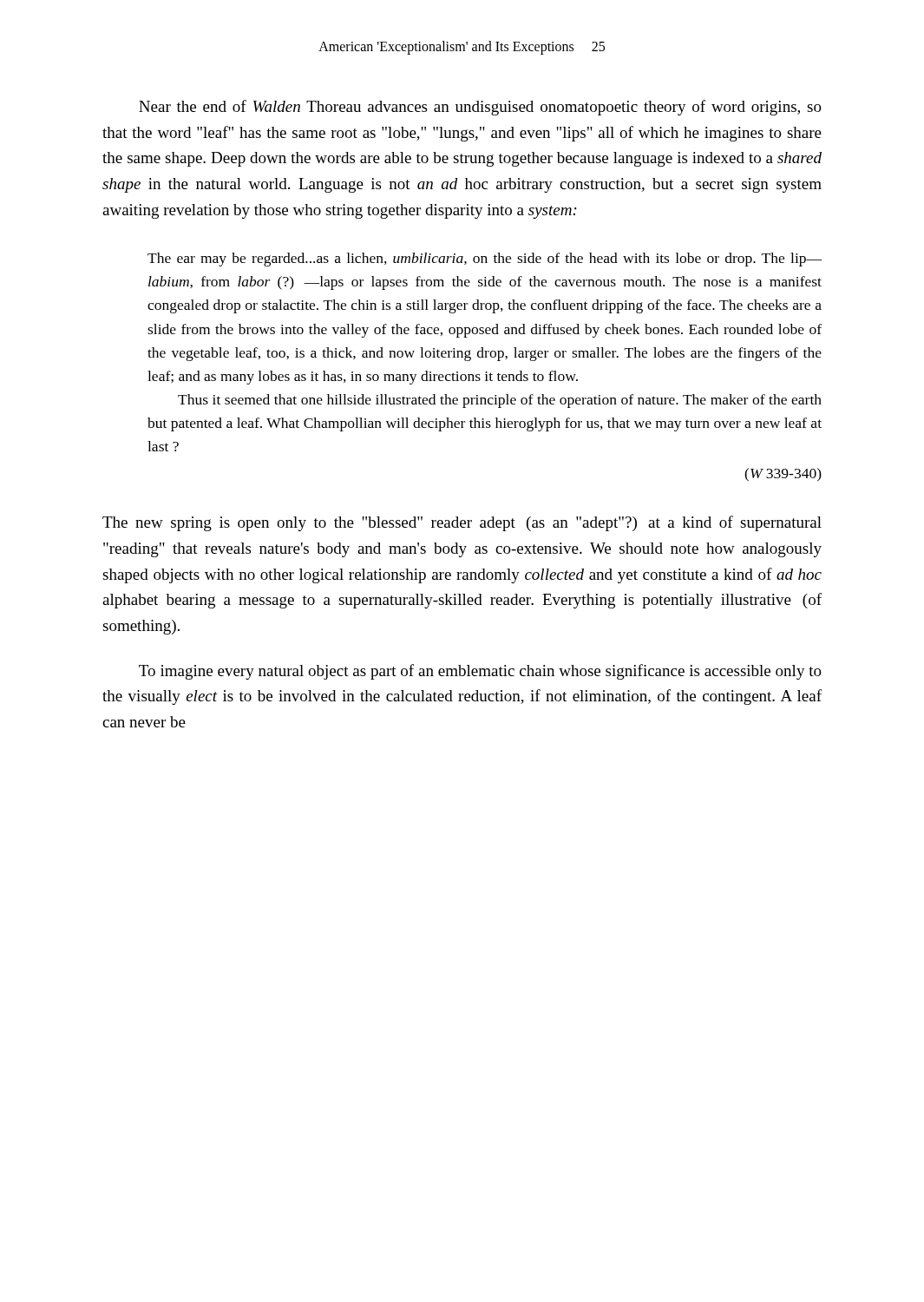Image resolution: width=924 pixels, height=1302 pixels.
Task: Point to the element starting "The new spring is"
Action: tap(462, 574)
